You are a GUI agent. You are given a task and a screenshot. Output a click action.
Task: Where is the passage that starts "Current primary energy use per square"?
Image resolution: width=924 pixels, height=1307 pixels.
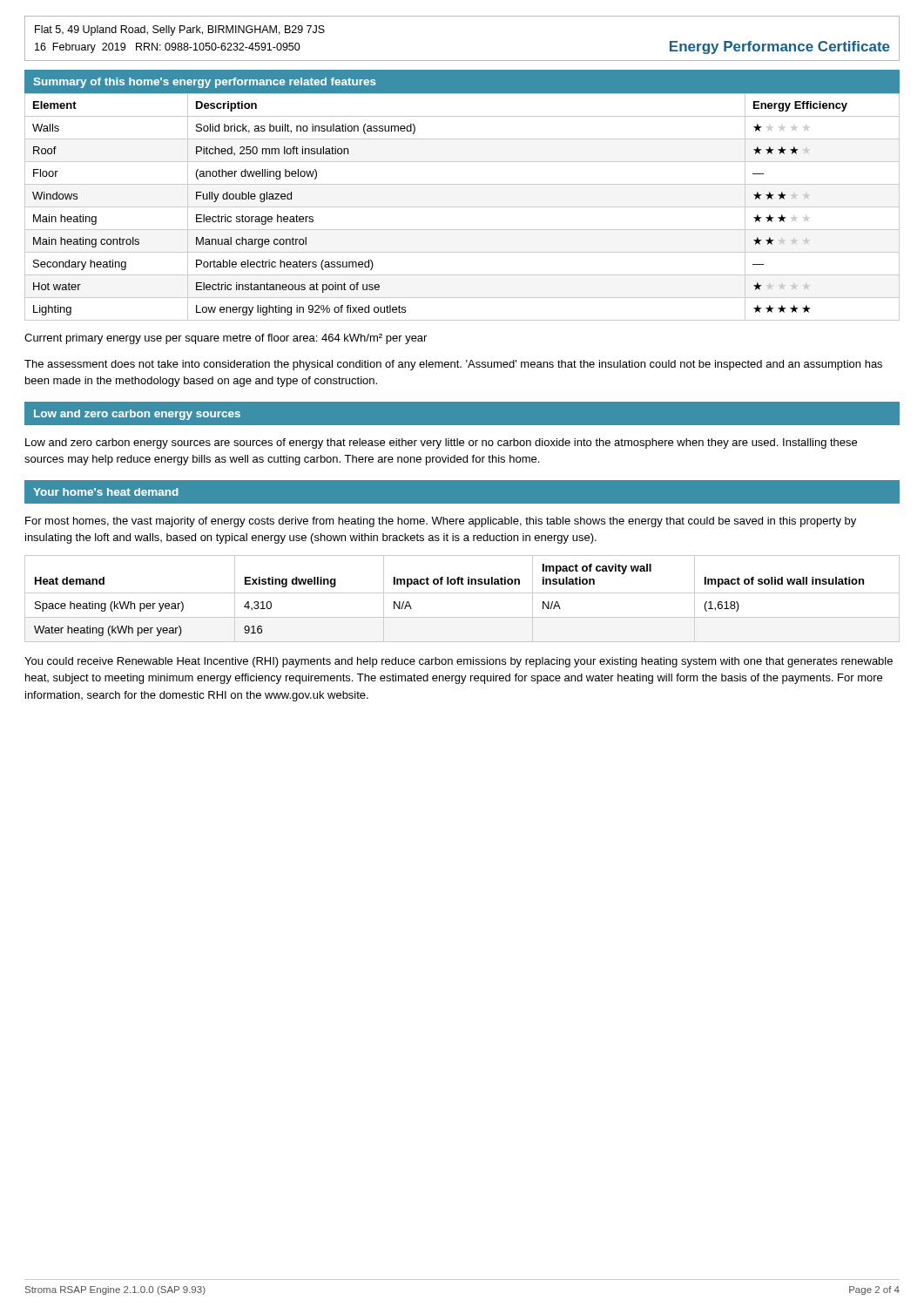tap(226, 338)
